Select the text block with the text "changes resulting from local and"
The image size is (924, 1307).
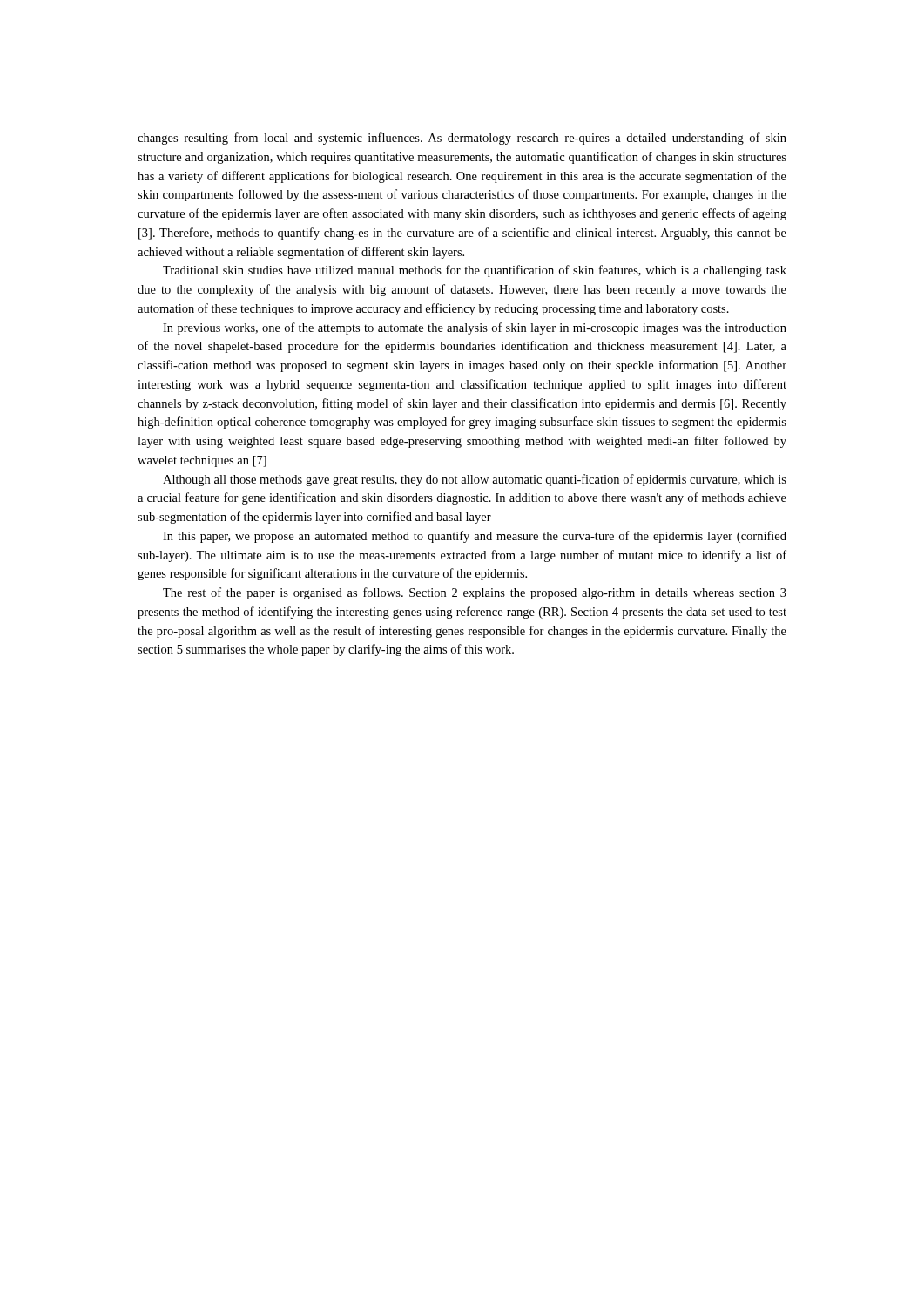[x=462, y=394]
